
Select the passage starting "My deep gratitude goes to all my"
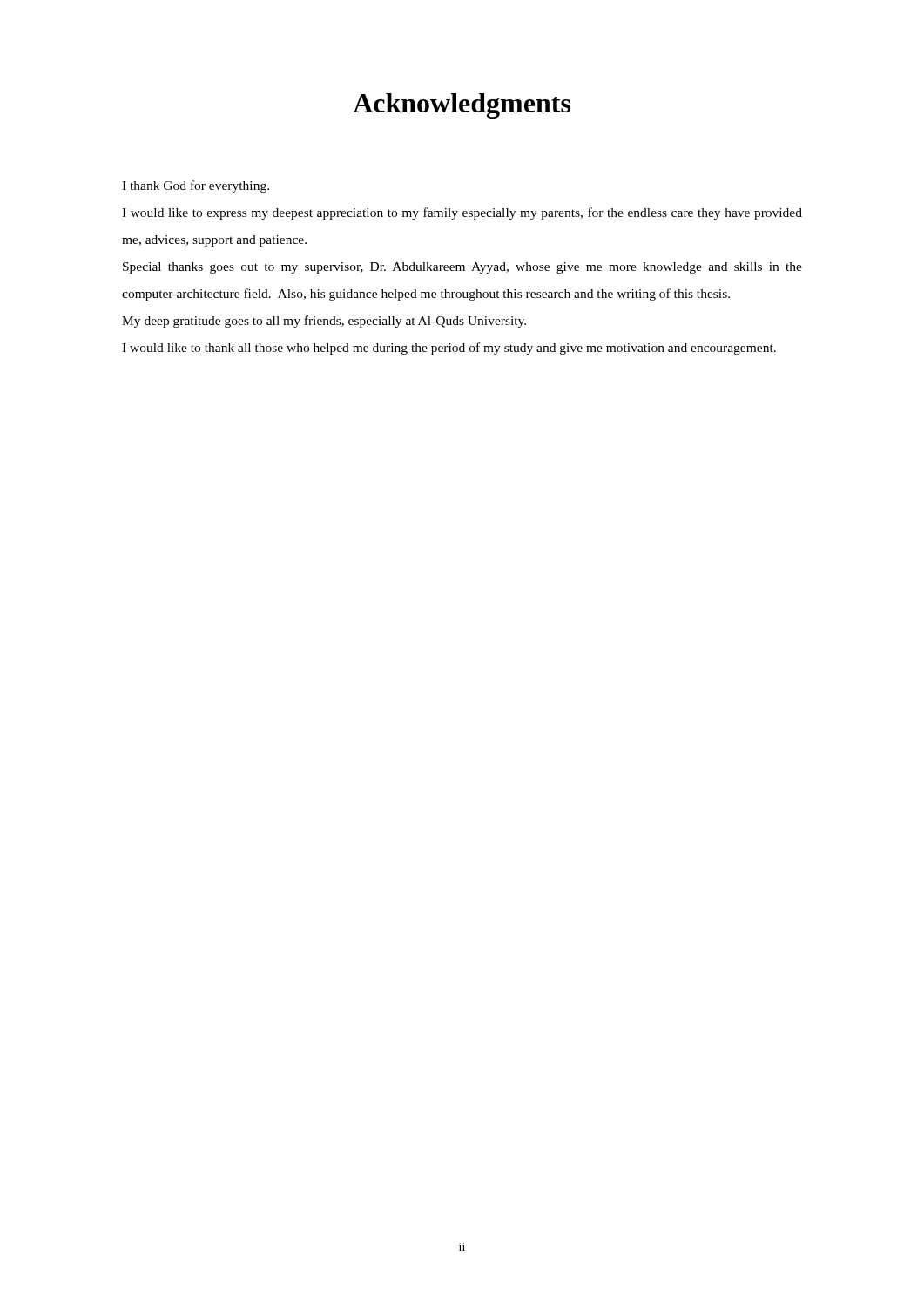[x=325, y=320]
